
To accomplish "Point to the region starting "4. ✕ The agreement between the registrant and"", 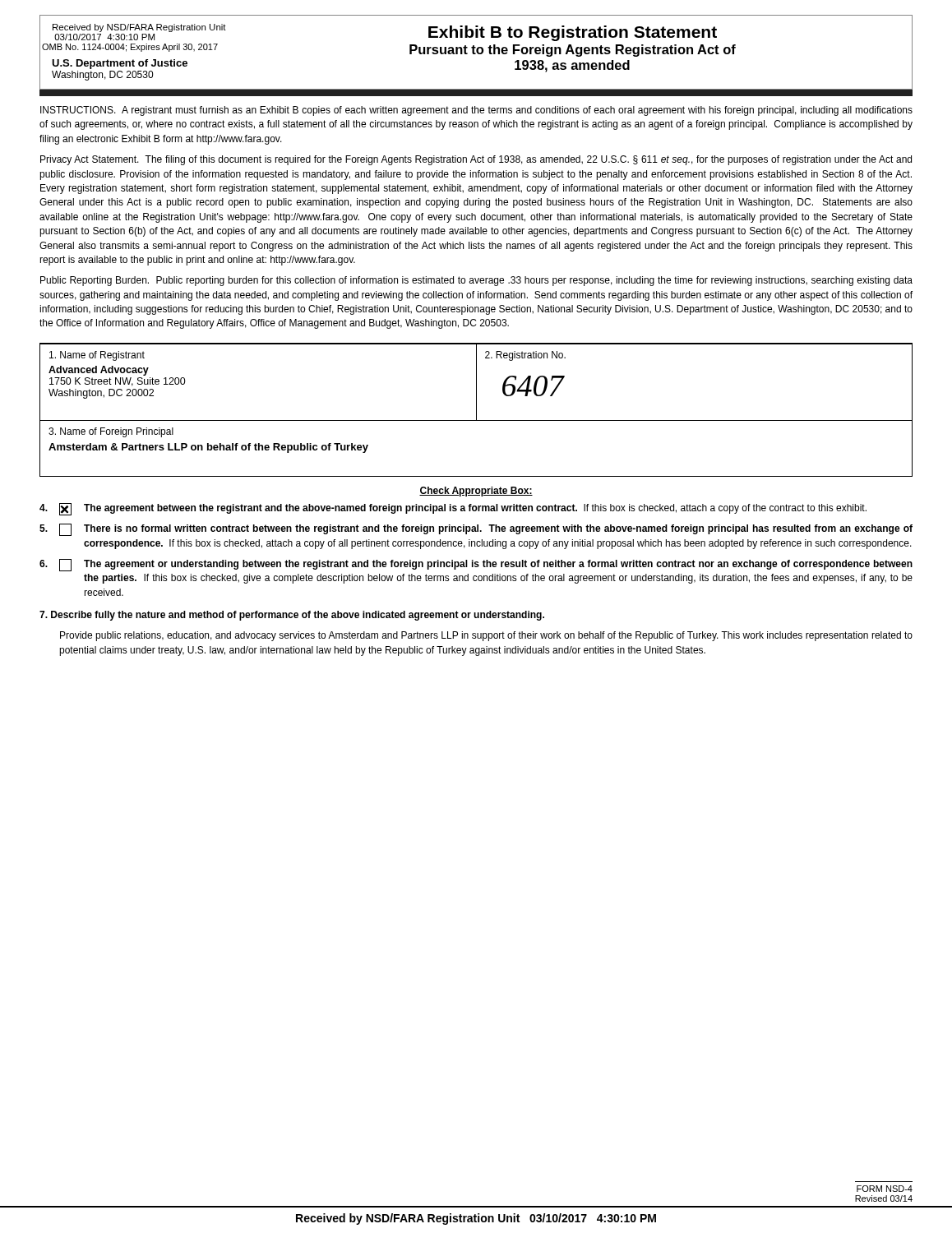I will pyautogui.click(x=476, y=508).
